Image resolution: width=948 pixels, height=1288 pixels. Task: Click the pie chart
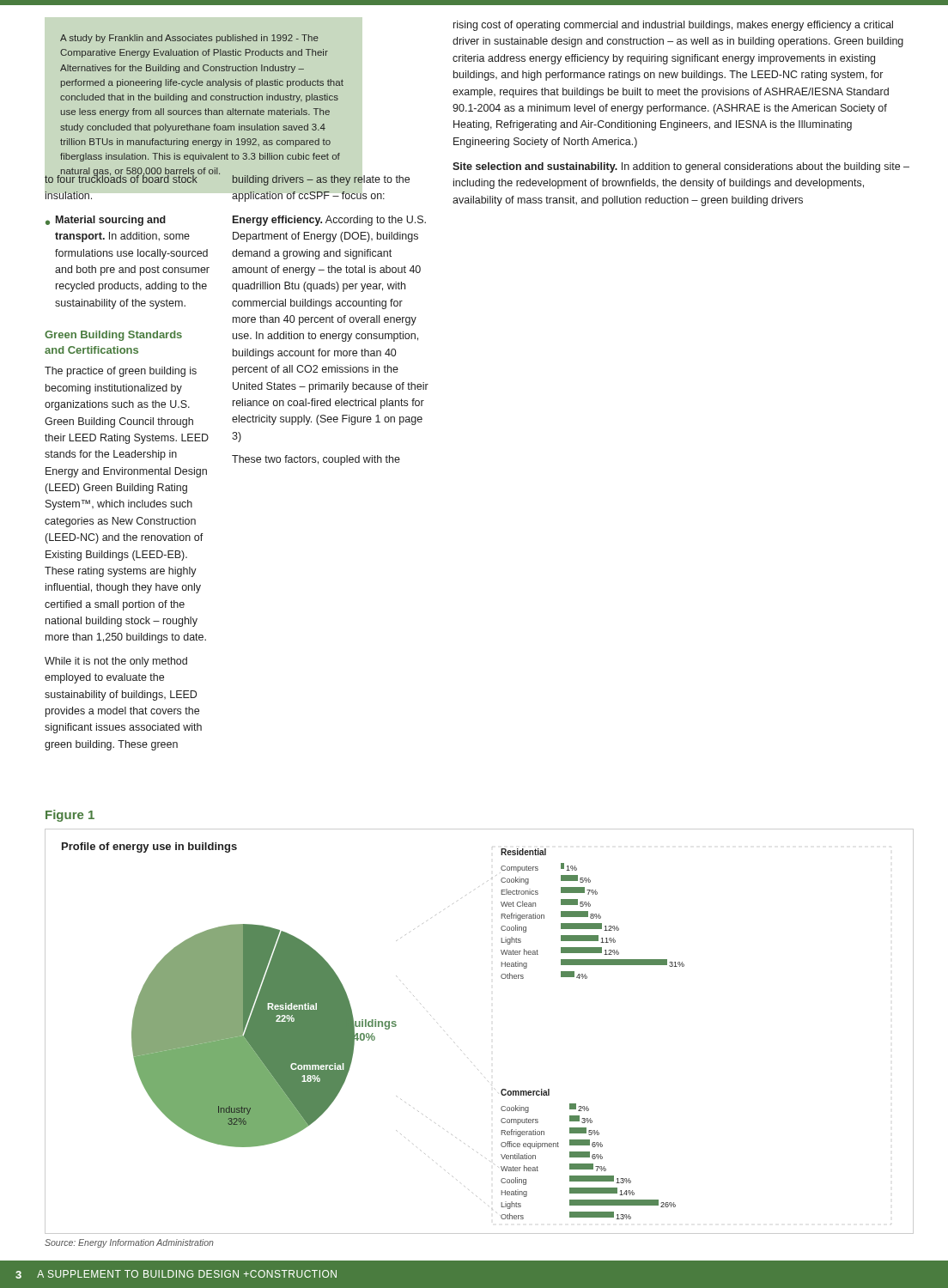pos(479,1031)
